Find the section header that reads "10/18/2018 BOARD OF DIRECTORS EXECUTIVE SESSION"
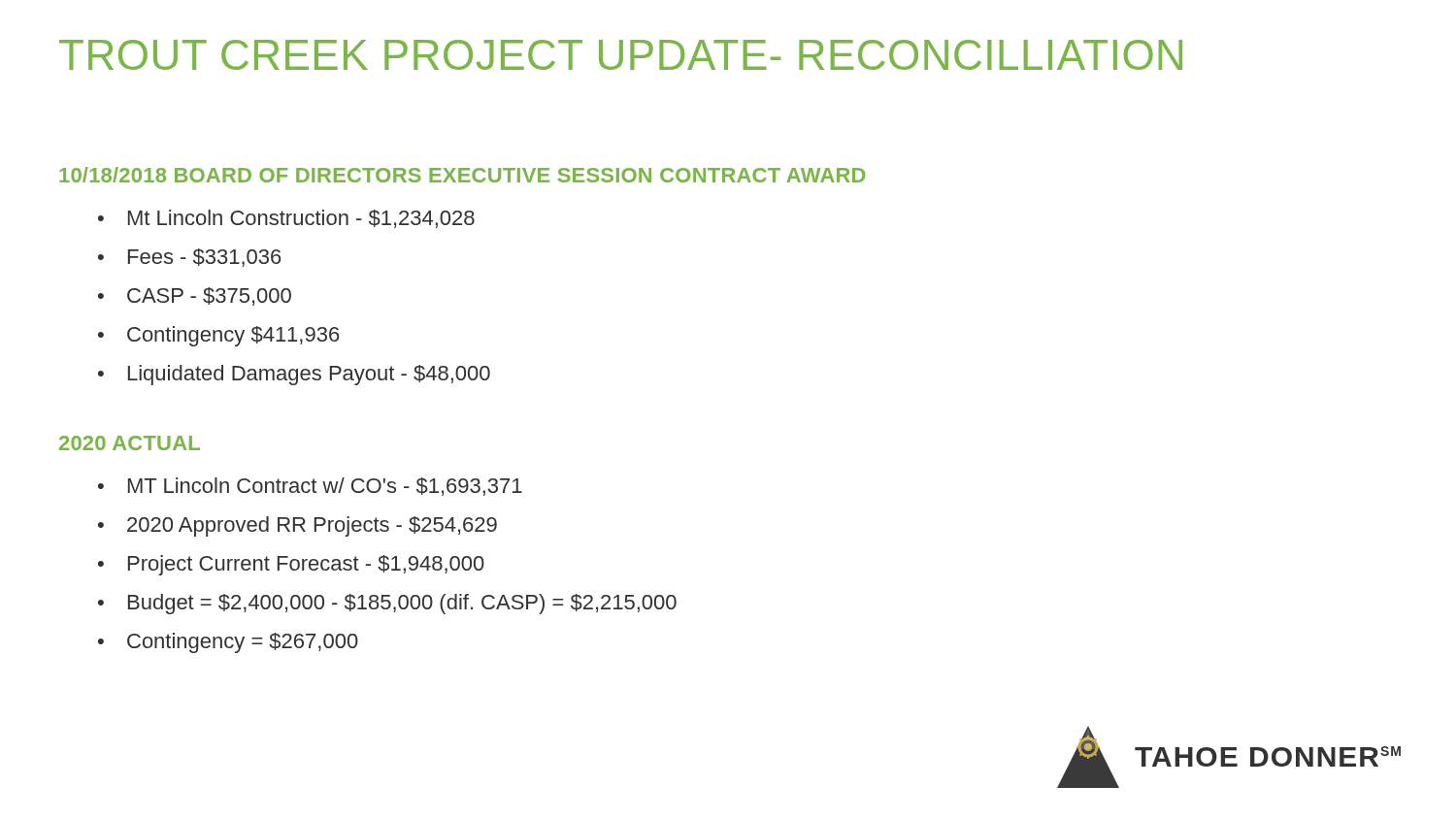 tap(462, 175)
